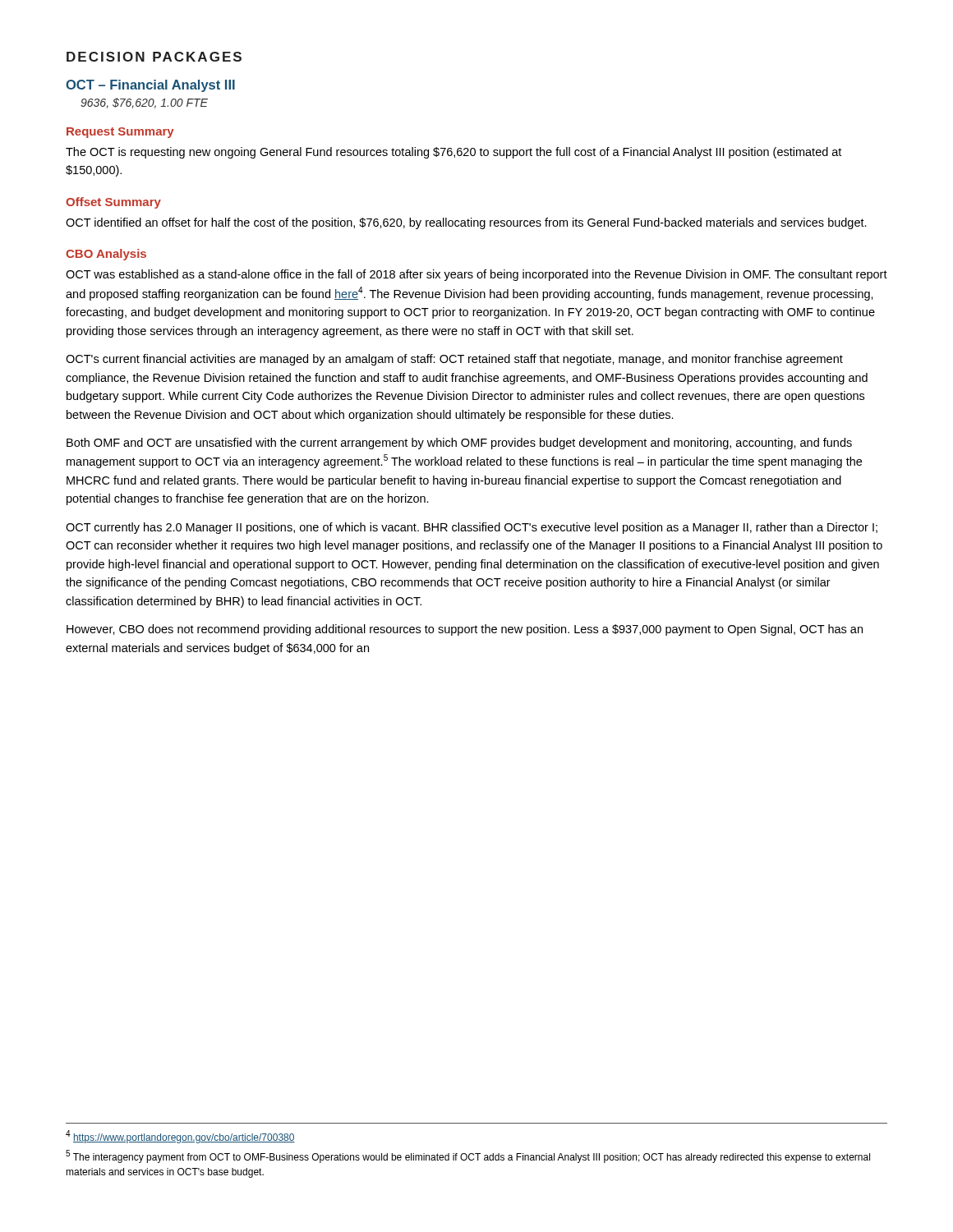Locate the text "OCT – Financial Analyst III"
Image resolution: width=953 pixels, height=1232 pixels.
point(150,86)
